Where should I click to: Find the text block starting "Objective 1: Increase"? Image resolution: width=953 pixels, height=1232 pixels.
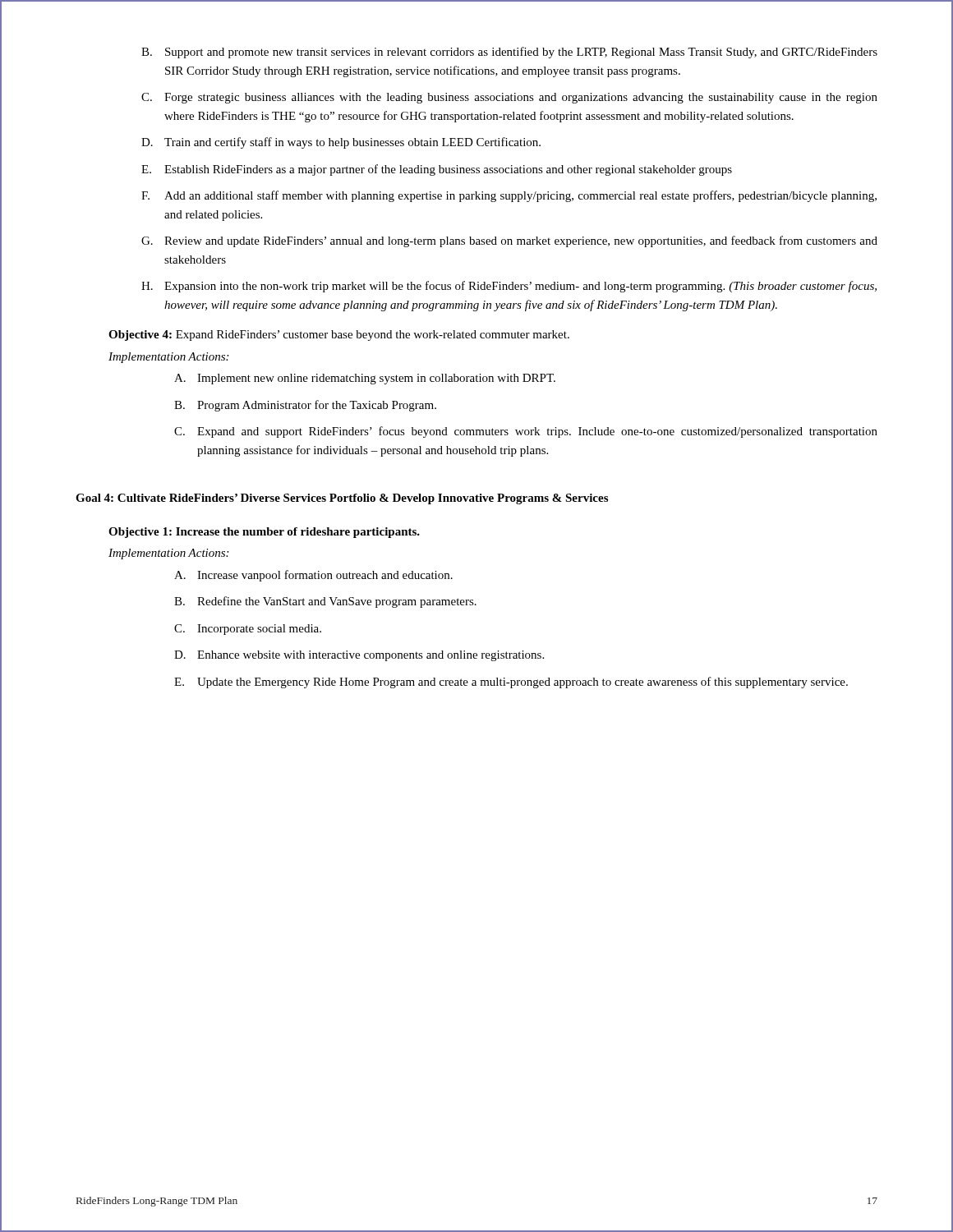(264, 531)
